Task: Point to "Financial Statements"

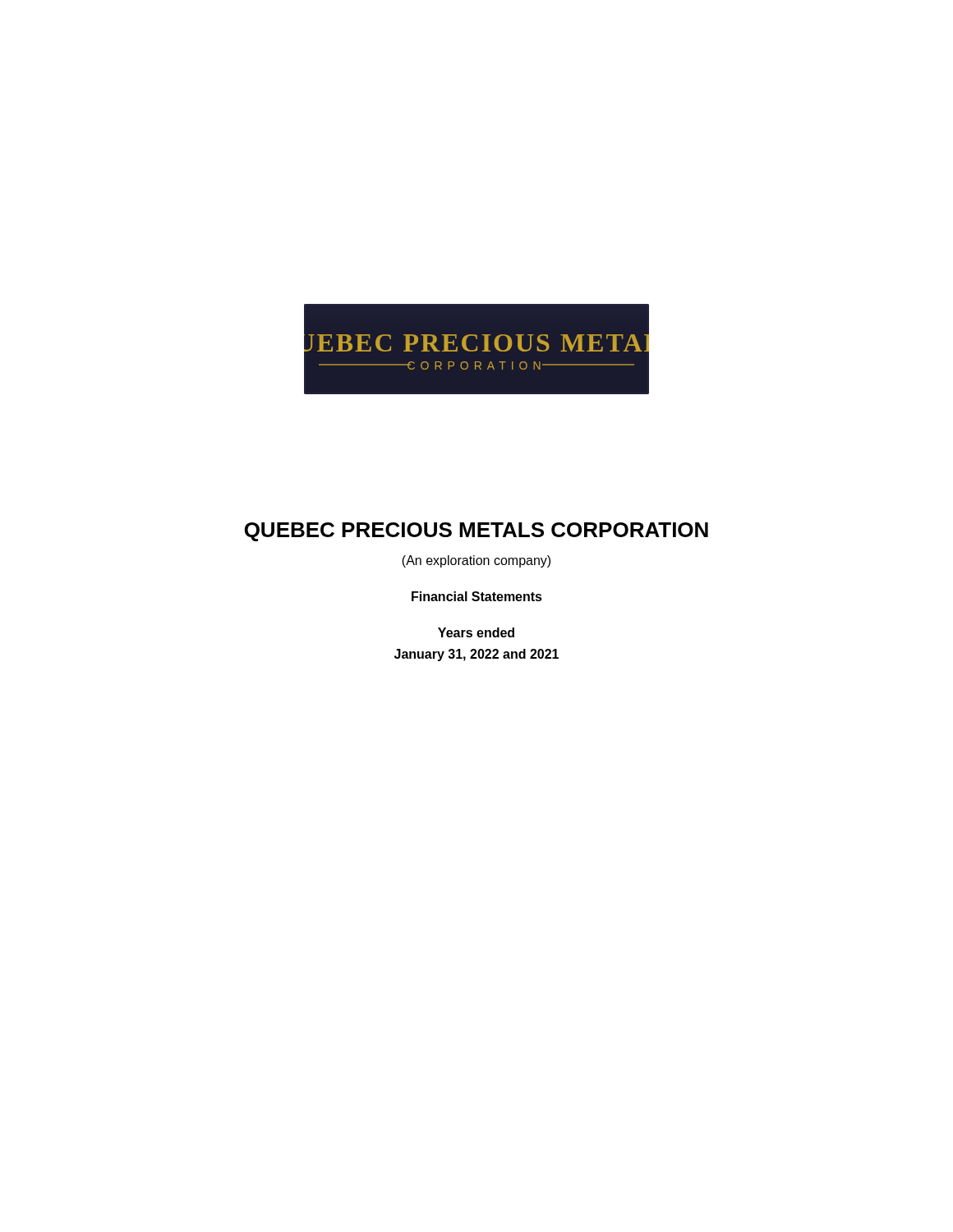Action: click(x=476, y=597)
